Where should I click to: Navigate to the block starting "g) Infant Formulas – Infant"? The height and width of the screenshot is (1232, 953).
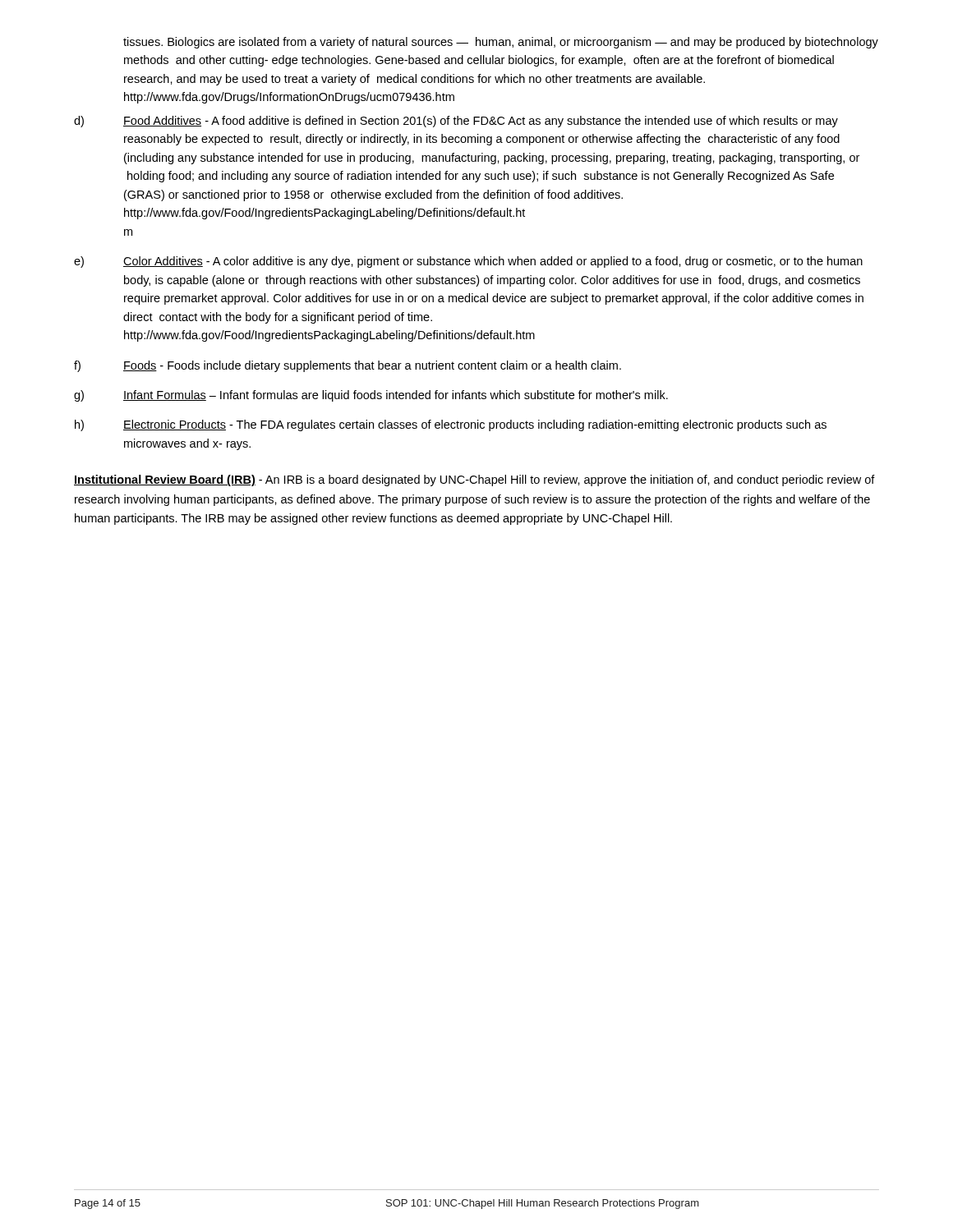476,395
